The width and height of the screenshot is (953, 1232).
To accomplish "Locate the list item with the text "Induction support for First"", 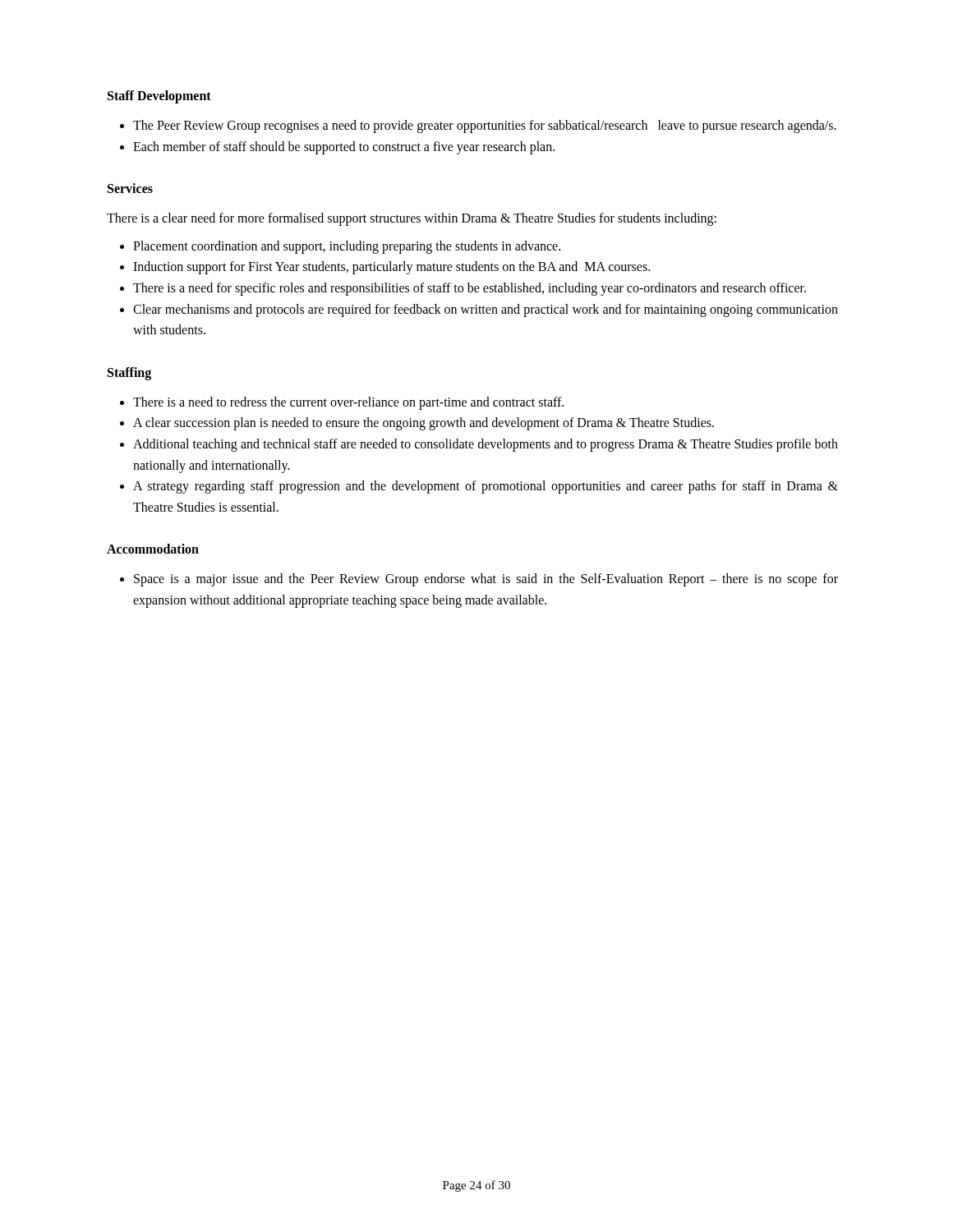I will (486, 267).
